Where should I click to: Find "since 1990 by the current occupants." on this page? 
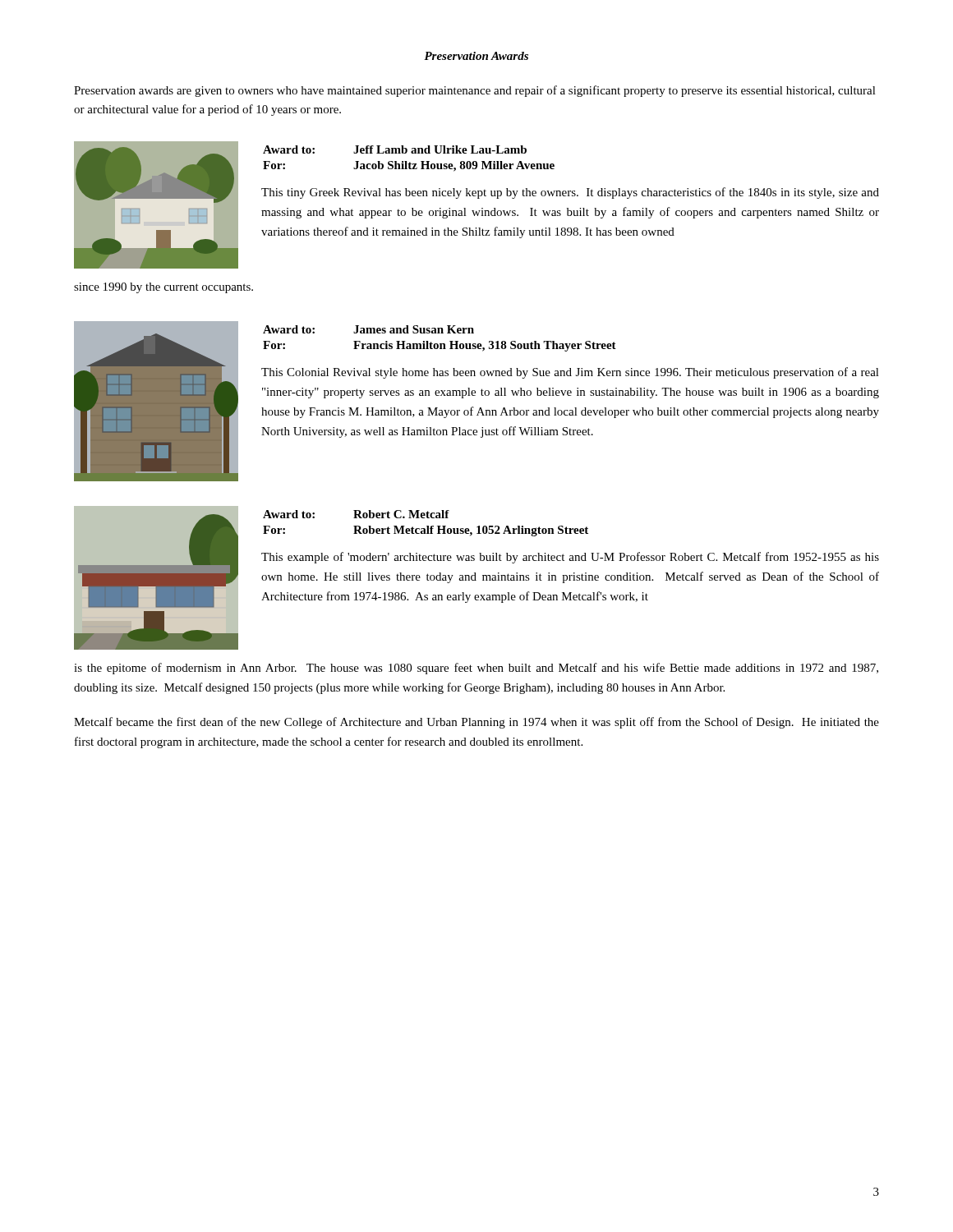pyautogui.click(x=164, y=287)
